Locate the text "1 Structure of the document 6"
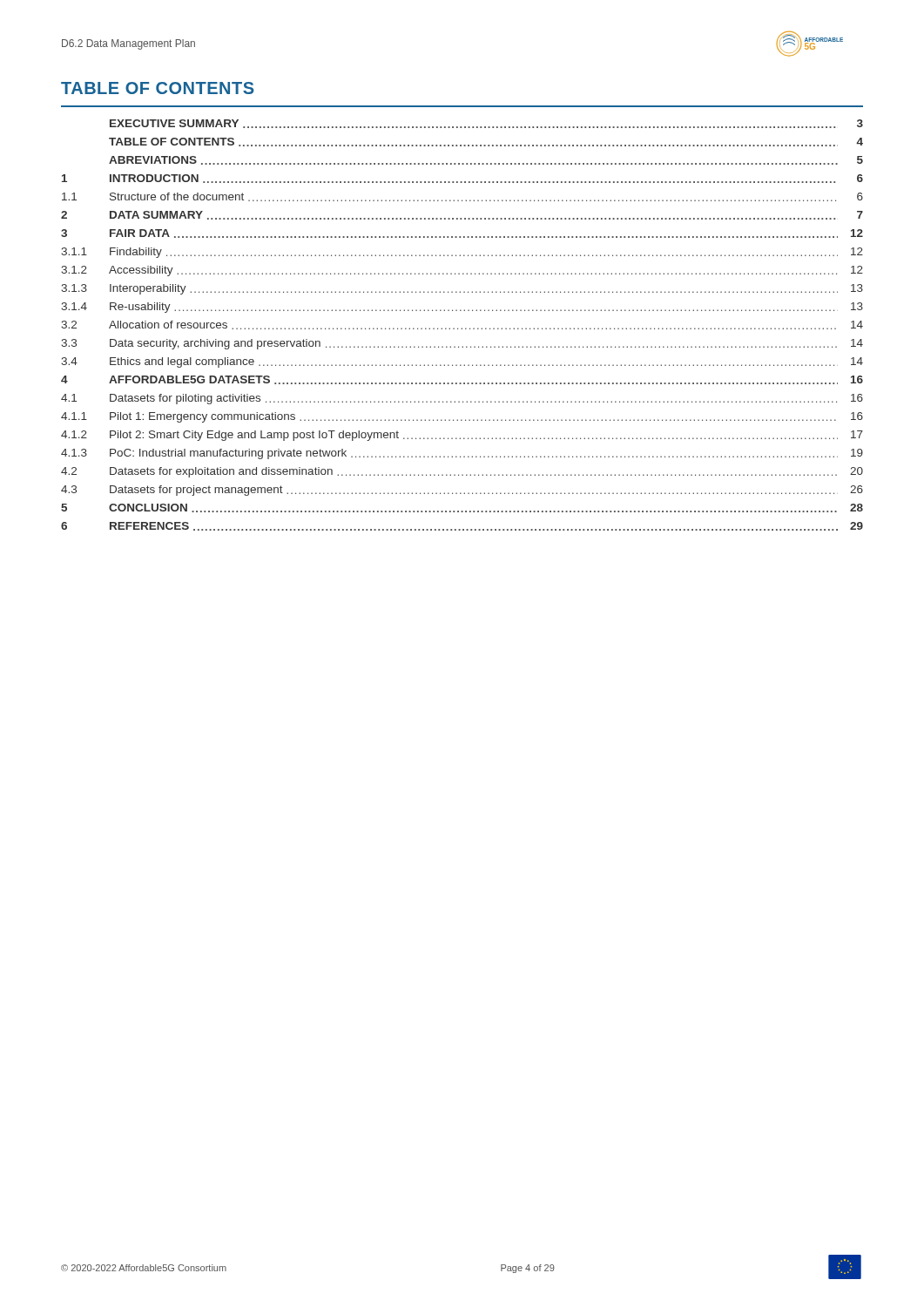The height and width of the screenshot is (1307, 924). 462,197
